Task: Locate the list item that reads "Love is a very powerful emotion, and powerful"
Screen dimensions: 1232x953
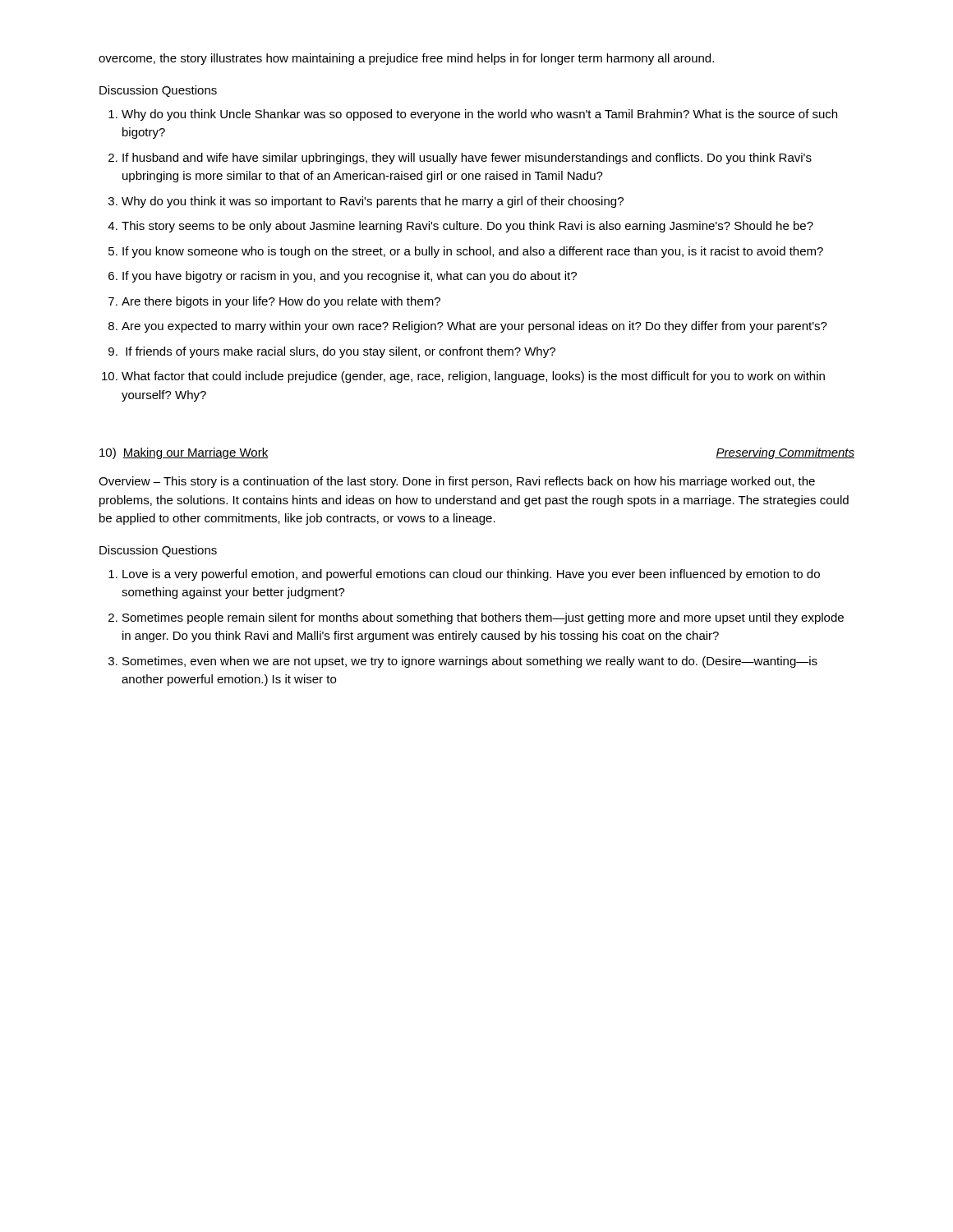Action: (471, 583)
